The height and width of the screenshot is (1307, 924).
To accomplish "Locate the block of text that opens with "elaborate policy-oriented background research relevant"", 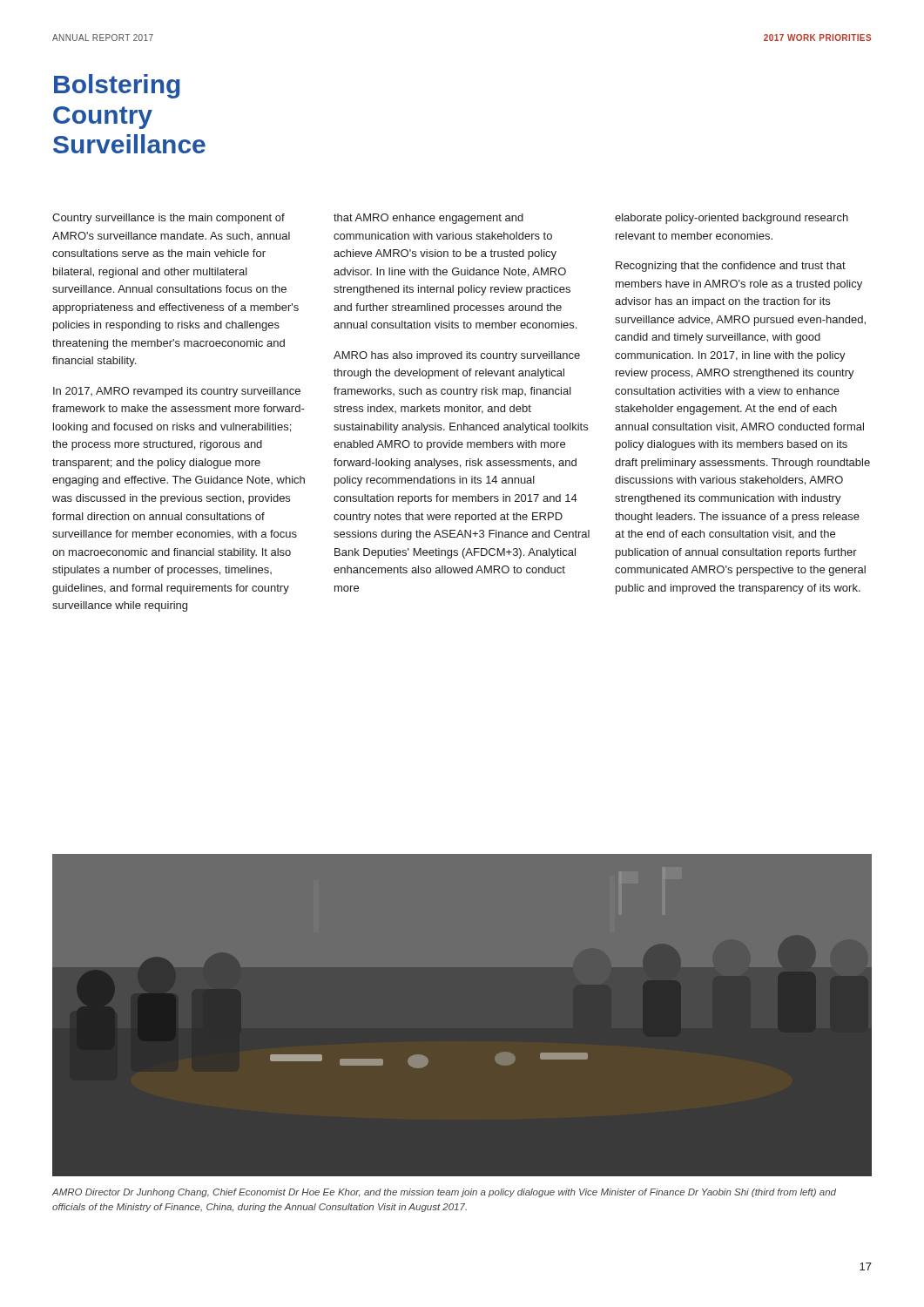I will click(x=743, y=403).
